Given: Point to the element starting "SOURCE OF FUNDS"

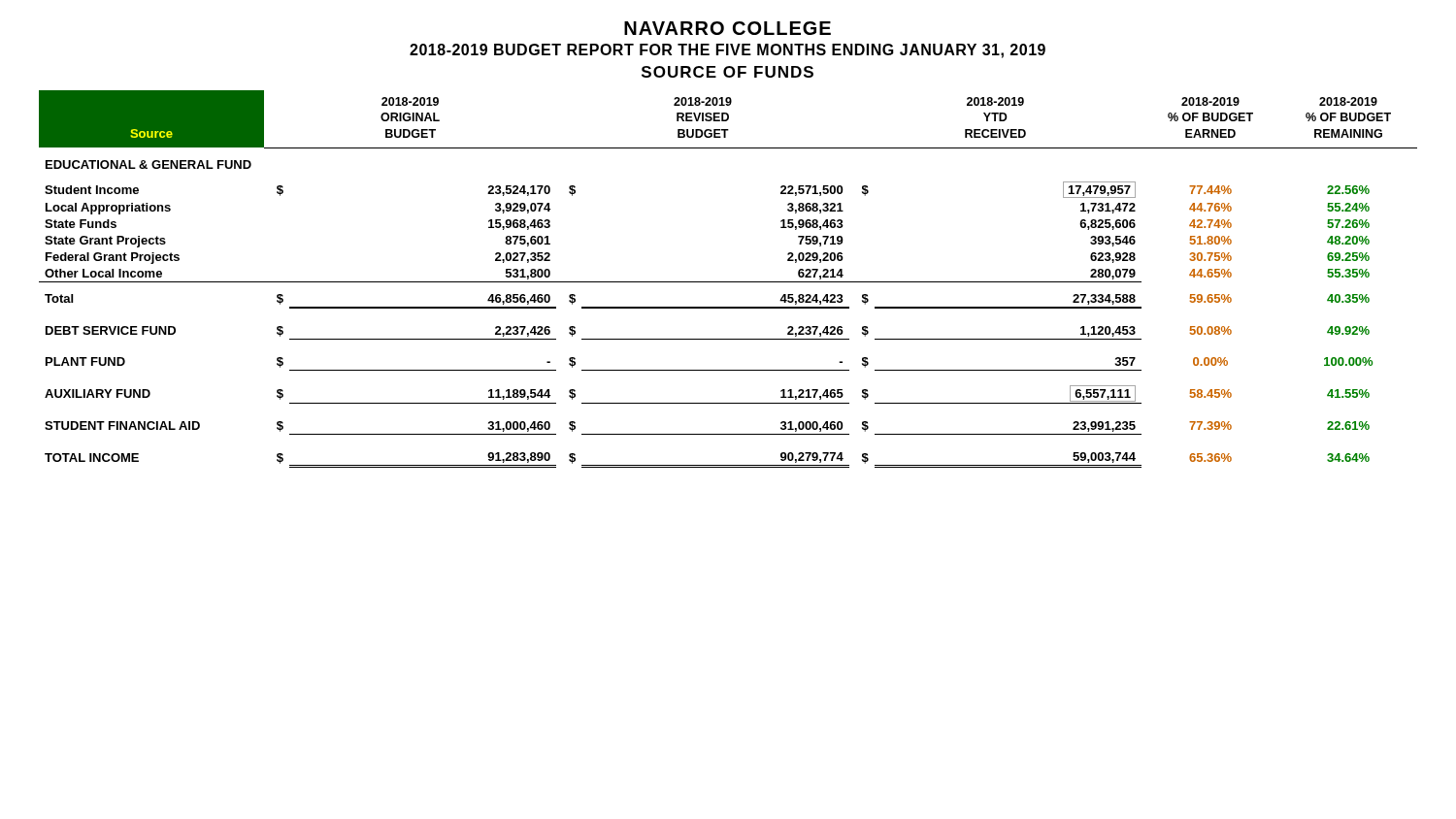Looking at the screenshot, I should [728, 73].
